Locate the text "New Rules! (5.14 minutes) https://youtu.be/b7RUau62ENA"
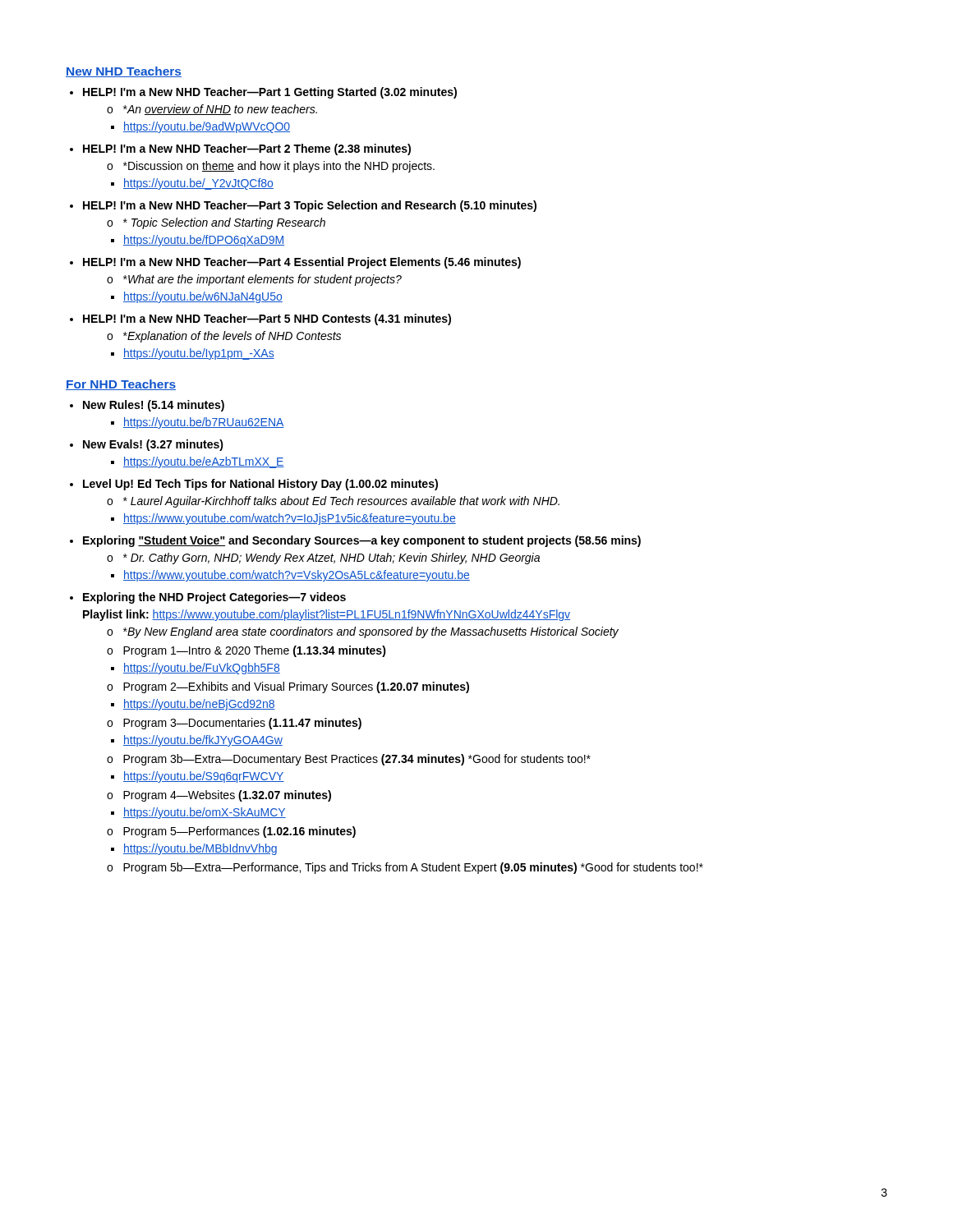 pos(154,406)
